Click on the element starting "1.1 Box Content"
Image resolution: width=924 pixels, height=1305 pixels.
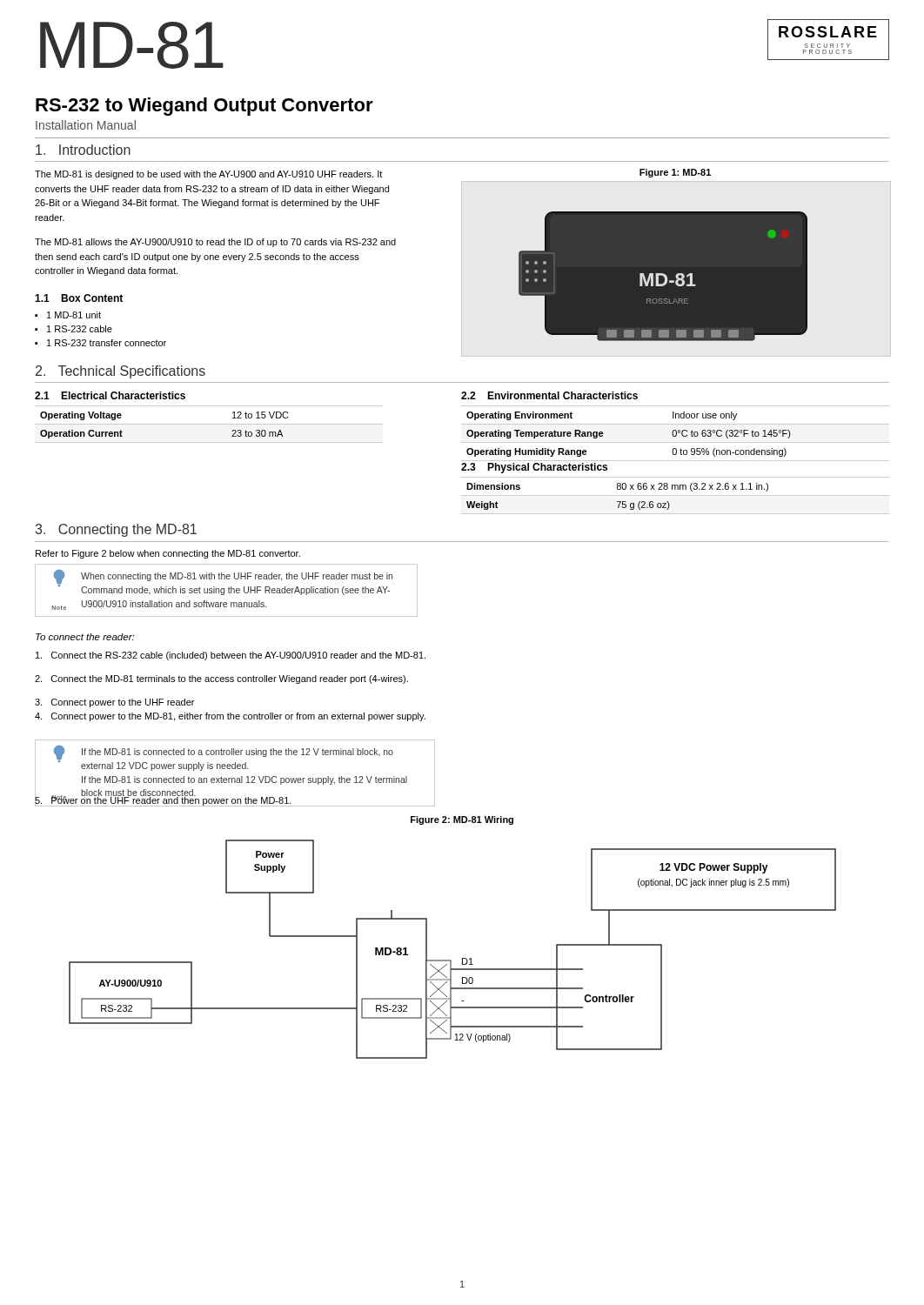(x=79, y=298)
